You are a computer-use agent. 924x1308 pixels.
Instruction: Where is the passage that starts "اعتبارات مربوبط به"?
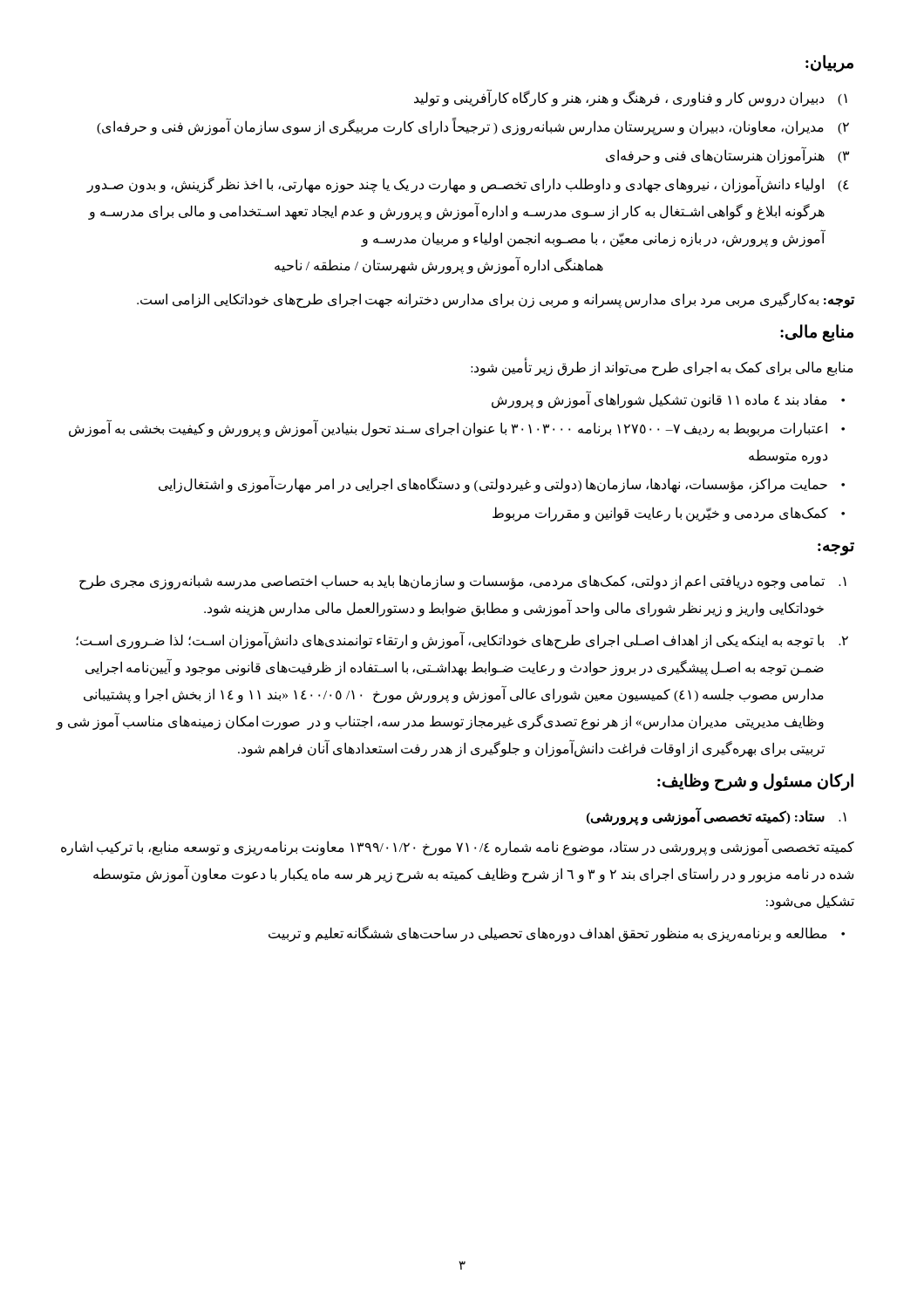(448, 442)
